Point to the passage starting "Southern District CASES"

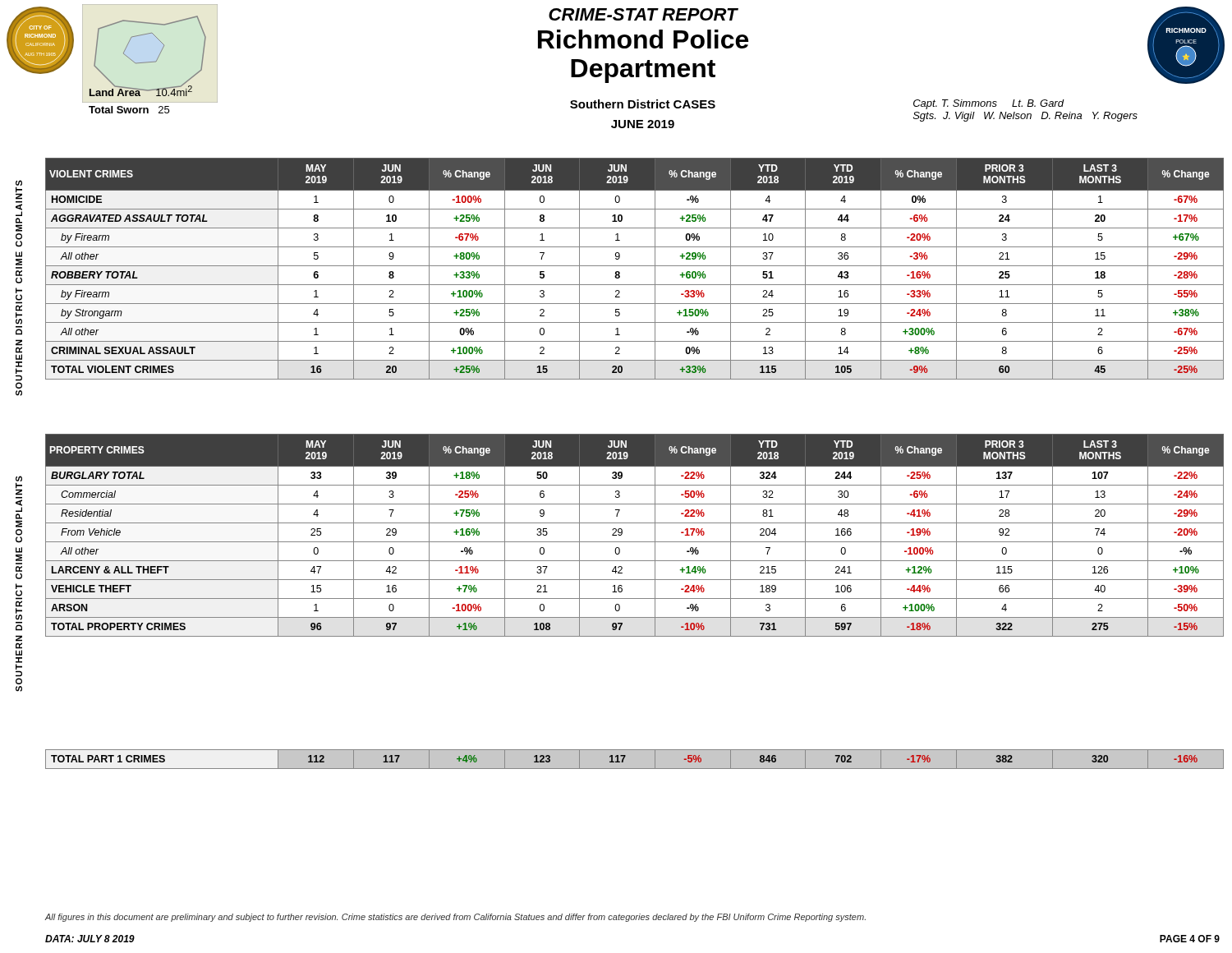point(643,104)
